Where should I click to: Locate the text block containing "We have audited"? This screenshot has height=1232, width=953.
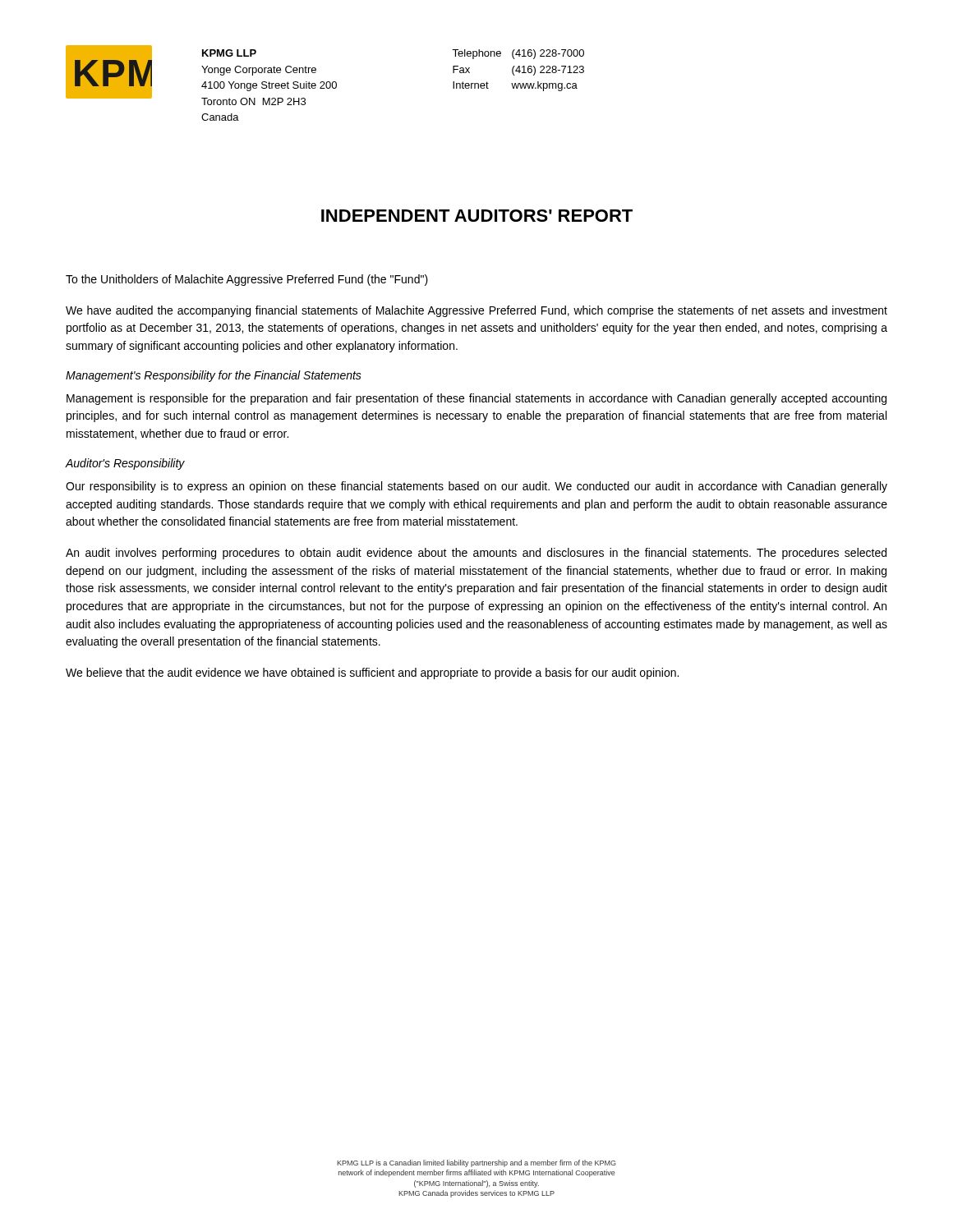coord(476,328)
